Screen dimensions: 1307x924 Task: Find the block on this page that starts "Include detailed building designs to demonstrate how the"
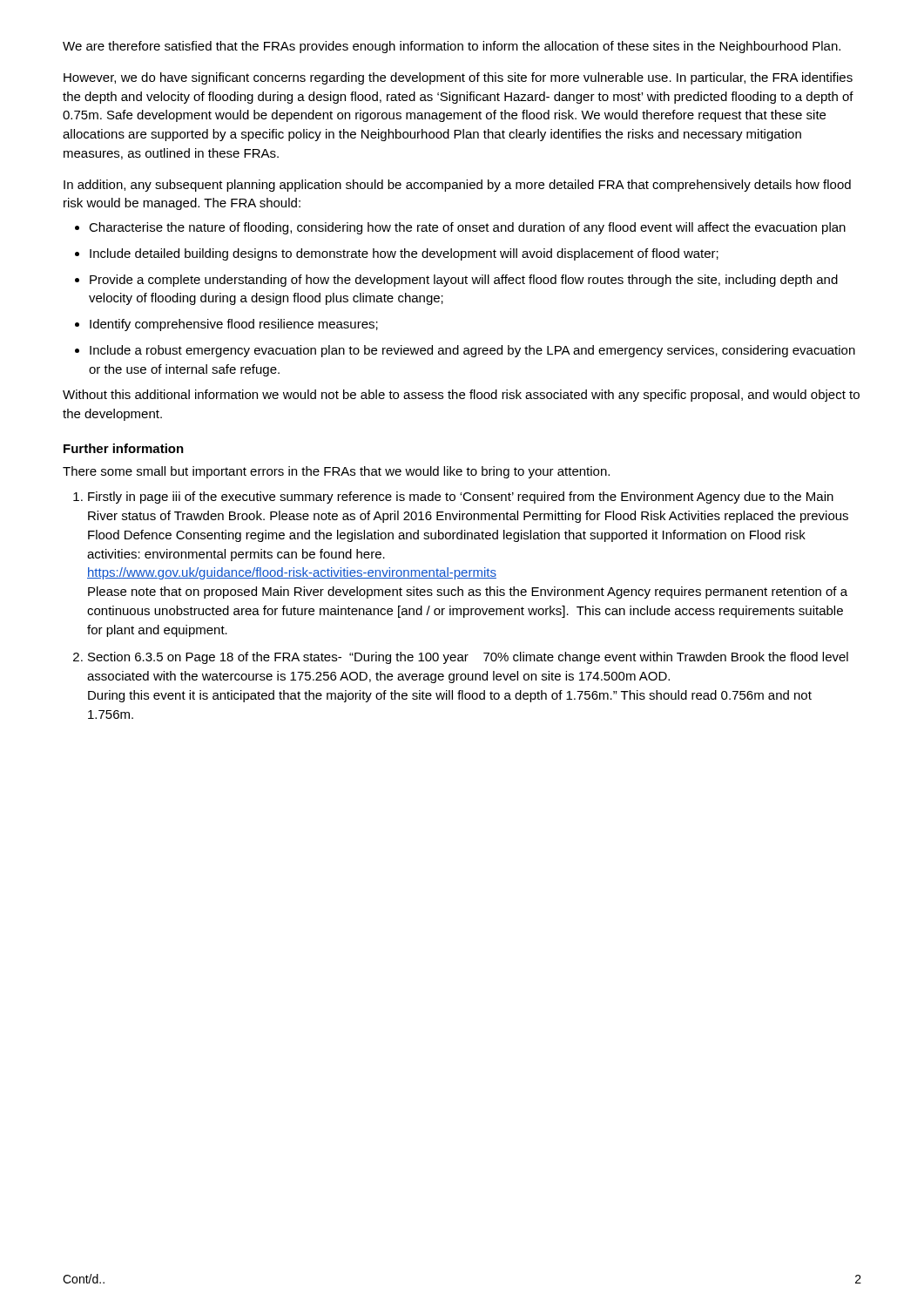(x=462, y=253)
